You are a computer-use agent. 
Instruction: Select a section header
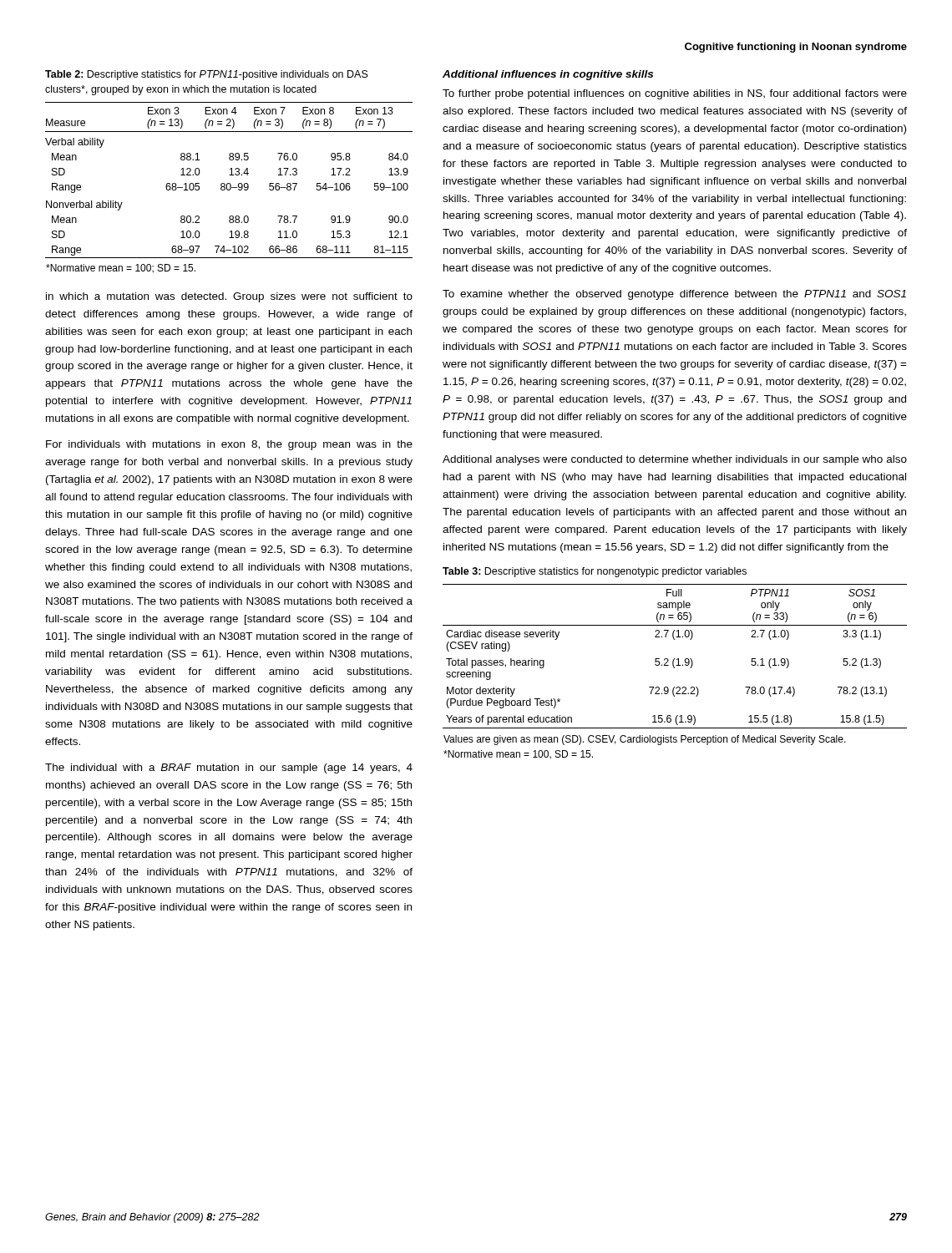tap(548, 74)
